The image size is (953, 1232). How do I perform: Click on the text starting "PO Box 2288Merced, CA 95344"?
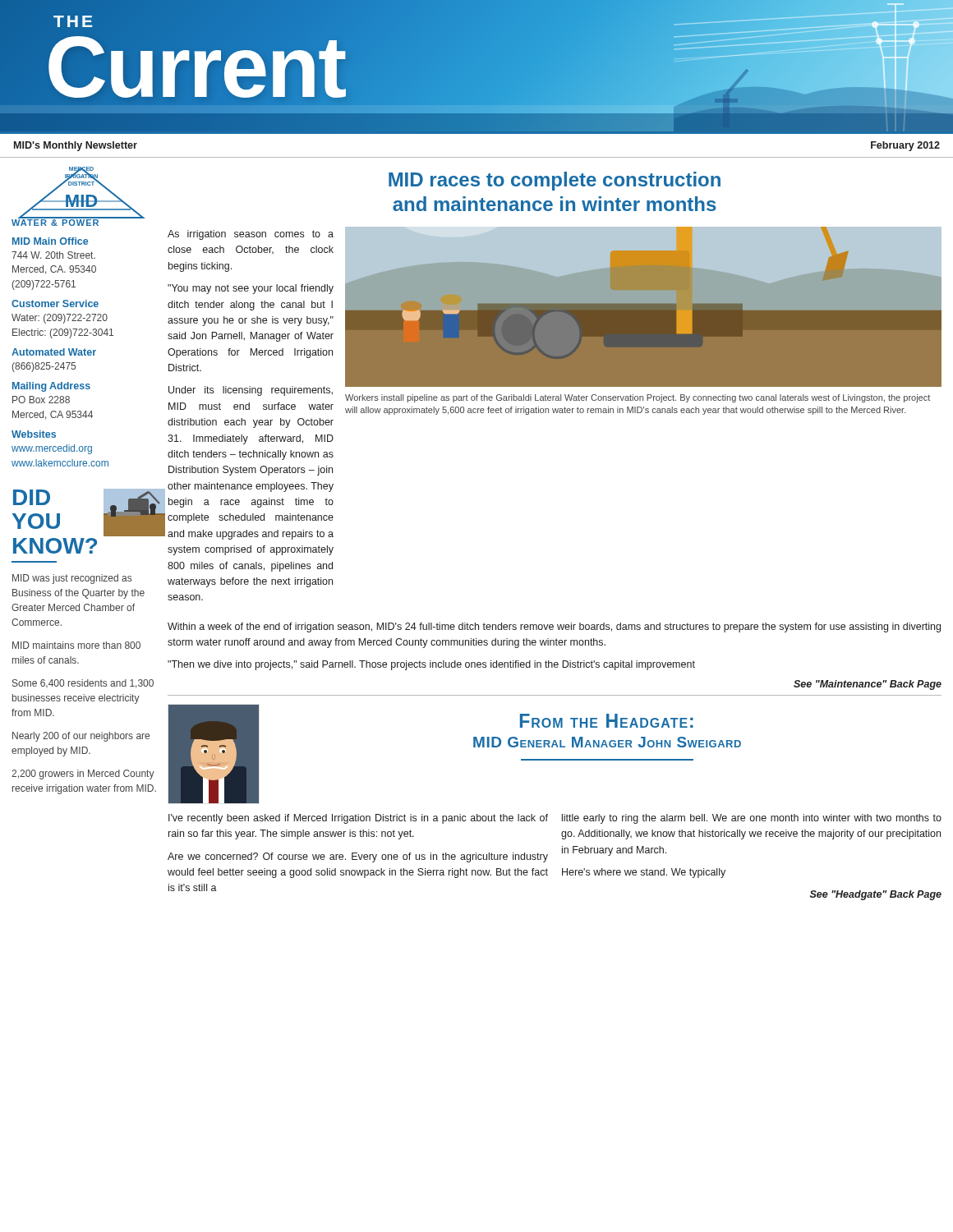point(52,407)
